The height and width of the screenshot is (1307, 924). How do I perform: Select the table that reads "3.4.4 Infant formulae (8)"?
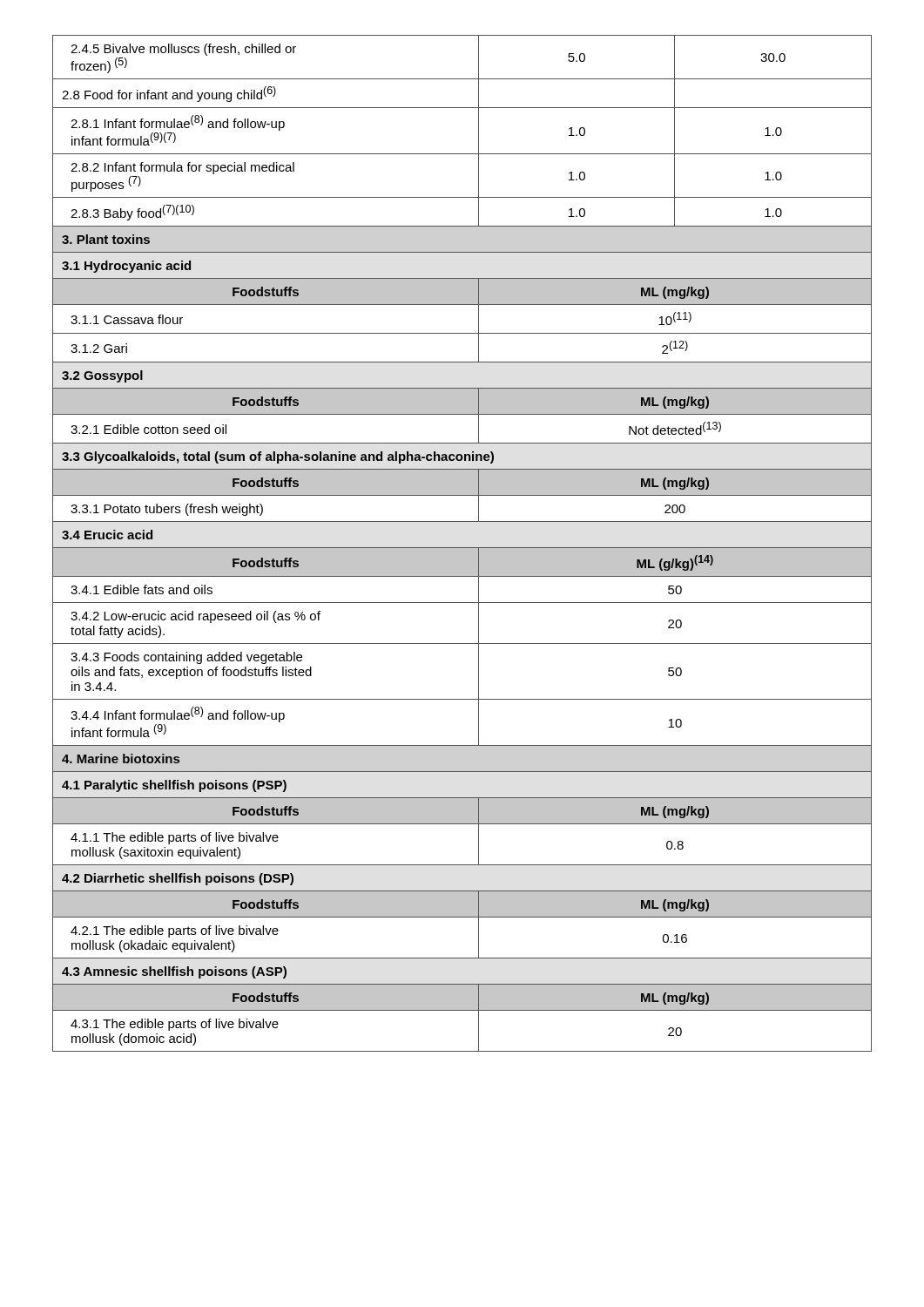462,543
